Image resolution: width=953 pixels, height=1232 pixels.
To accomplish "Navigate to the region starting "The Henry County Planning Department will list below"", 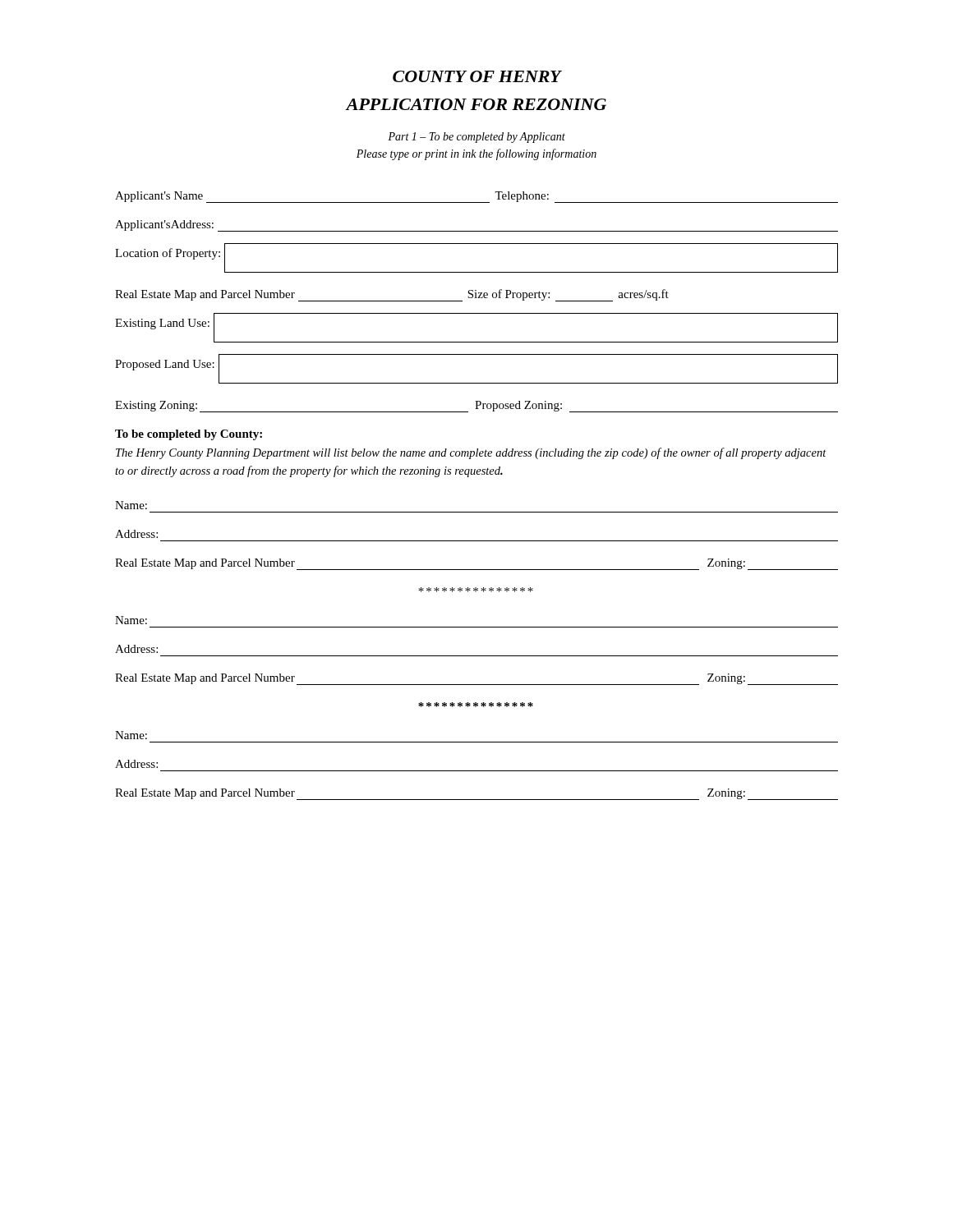I will click(x=470, y=462).
